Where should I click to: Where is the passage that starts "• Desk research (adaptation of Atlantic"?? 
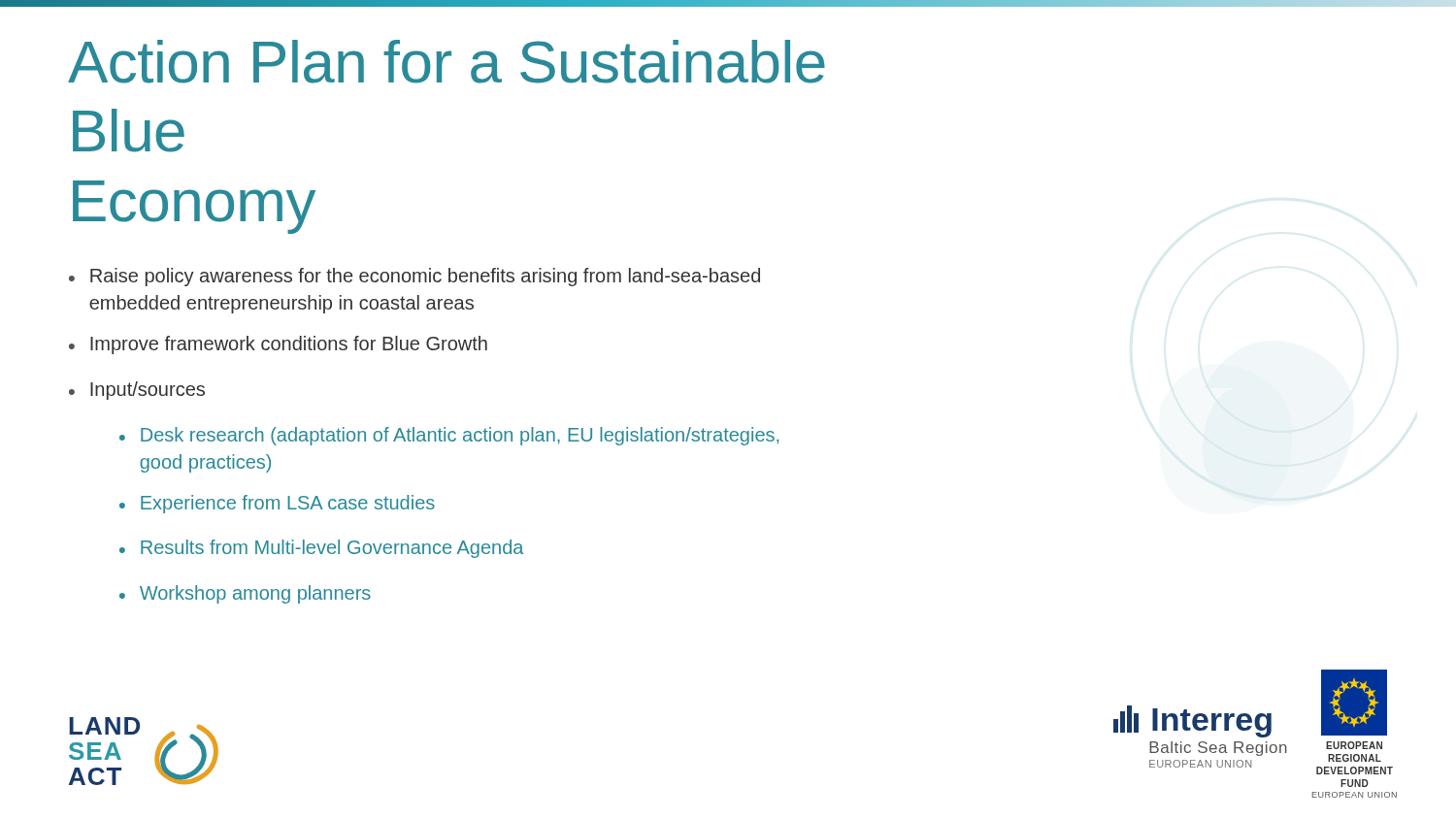pyautogui.click(x=472, y=448)
